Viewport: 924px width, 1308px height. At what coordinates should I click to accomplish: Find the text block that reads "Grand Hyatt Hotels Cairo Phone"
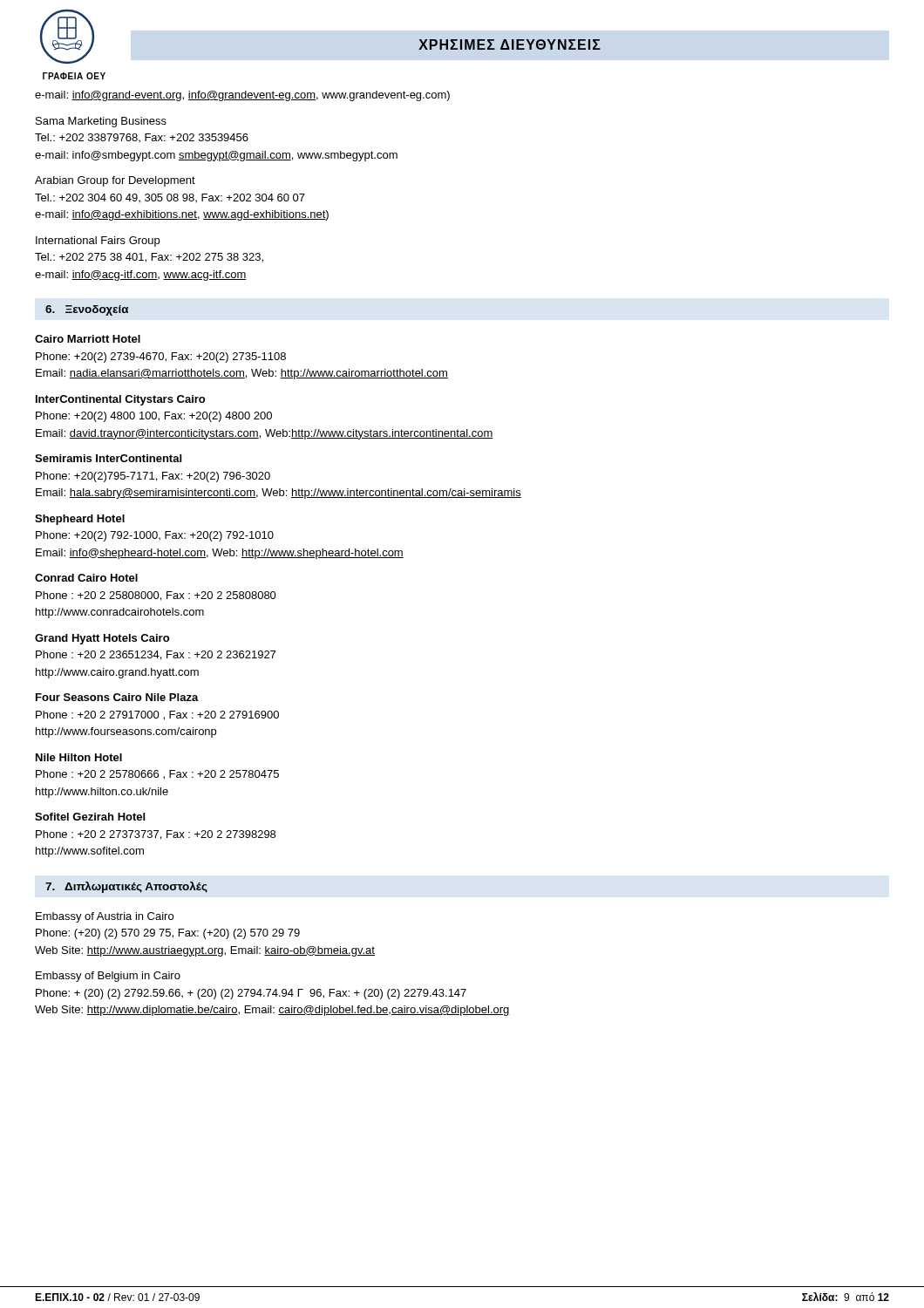pos(156,654)
